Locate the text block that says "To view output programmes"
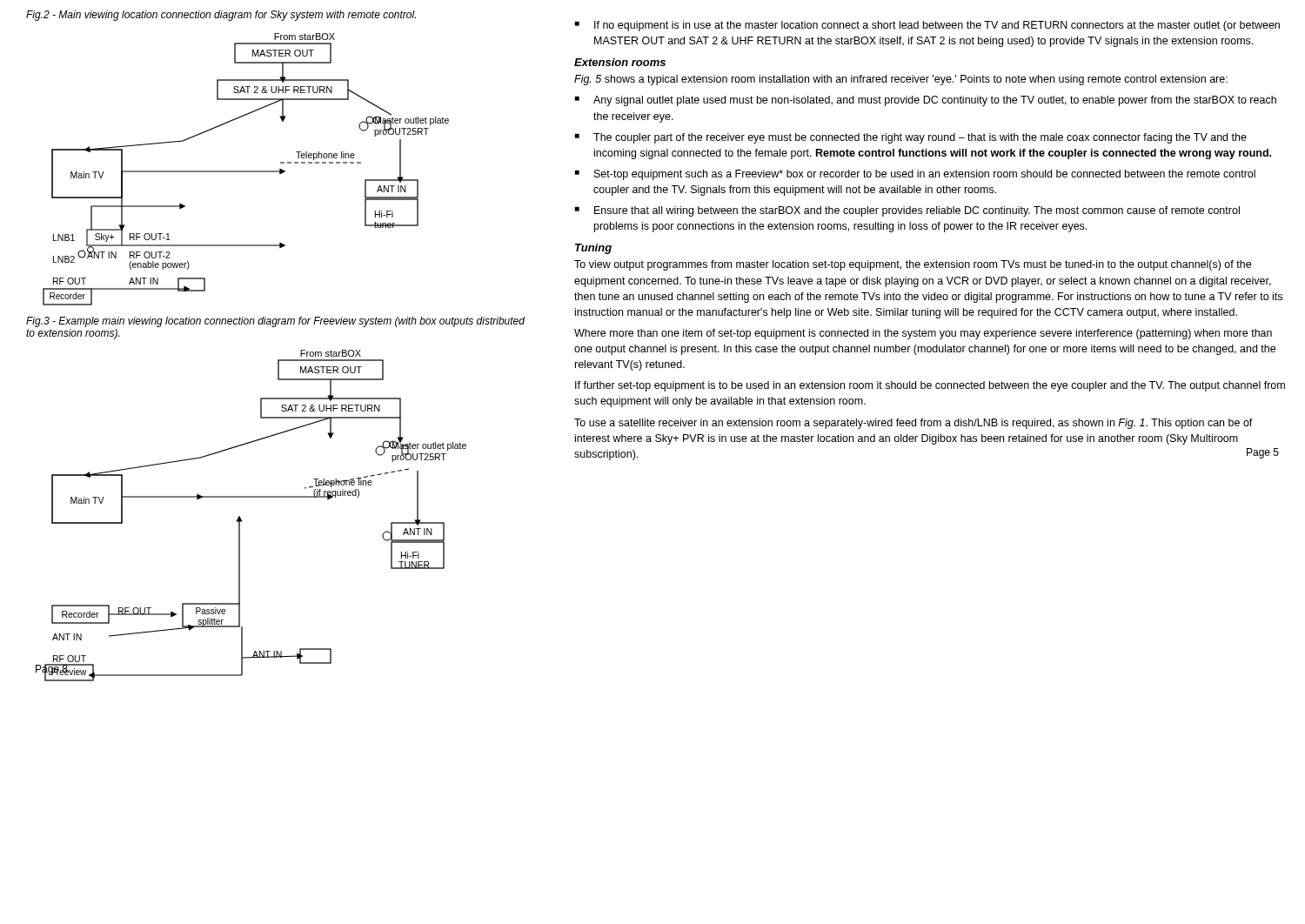Viewport: 1305px width, 924px height. 929,288
